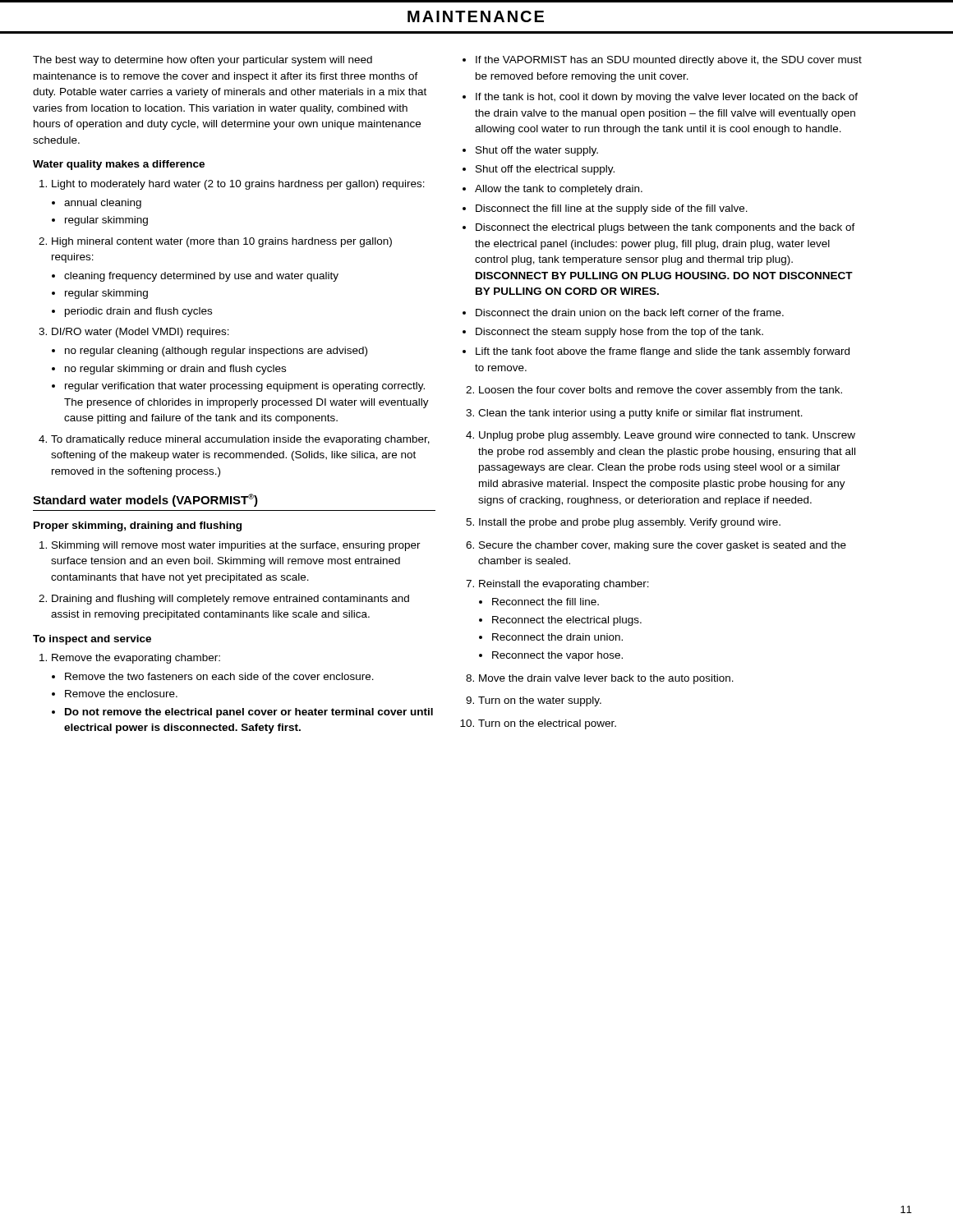Find the list item that says "Shut off the electrical supply."
This screenshot has height=1232, width=953.
click(x=539, y=170)
